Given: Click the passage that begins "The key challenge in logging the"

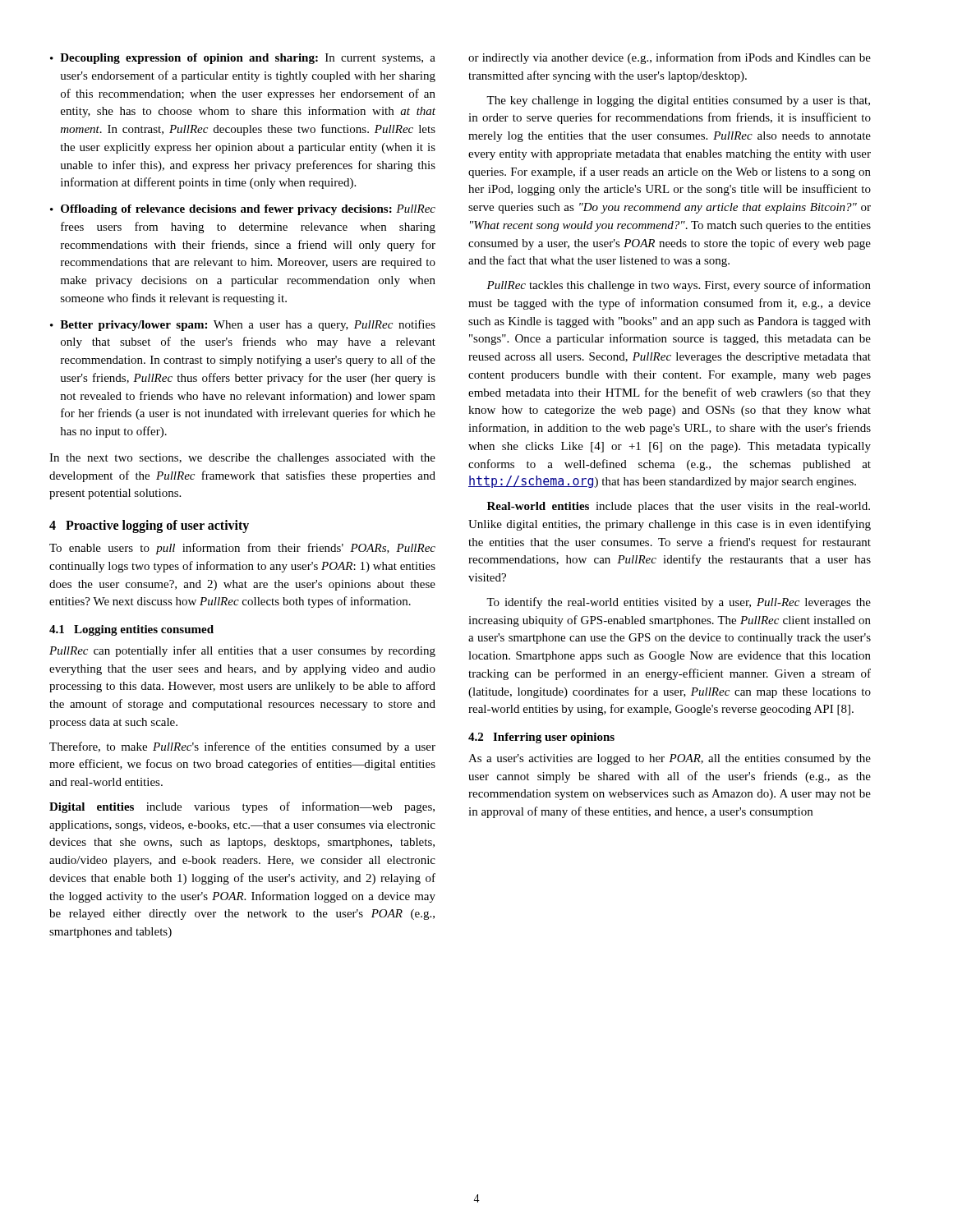Looking at the screenshot, I should 670,181.
